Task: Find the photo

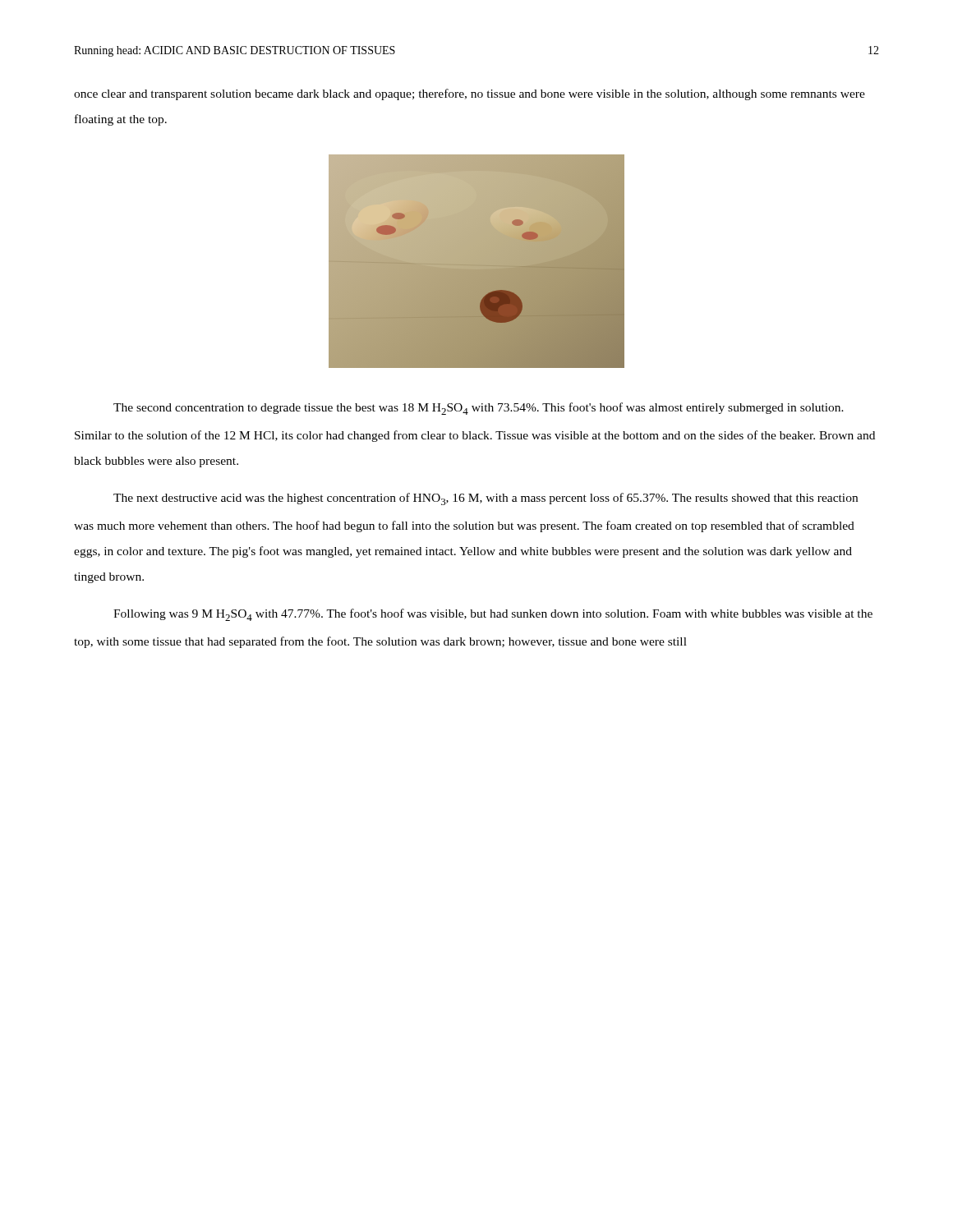Action: click(476, 261)
